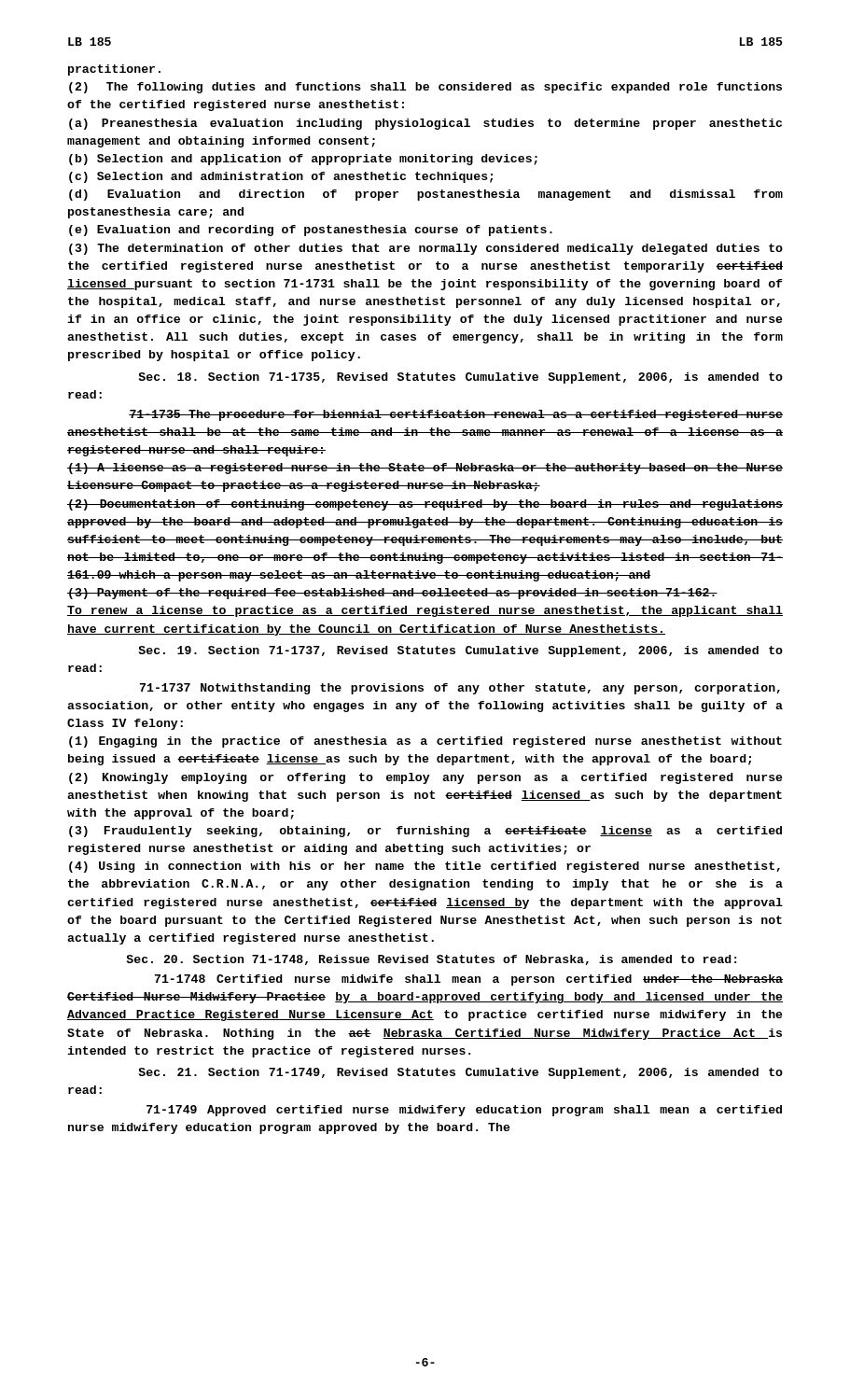The width and height of the screenshot is (850, 1400).
Task: Find the block on this page that starts "practitioner. (2) The following duties and"
Action: [114, 70]
